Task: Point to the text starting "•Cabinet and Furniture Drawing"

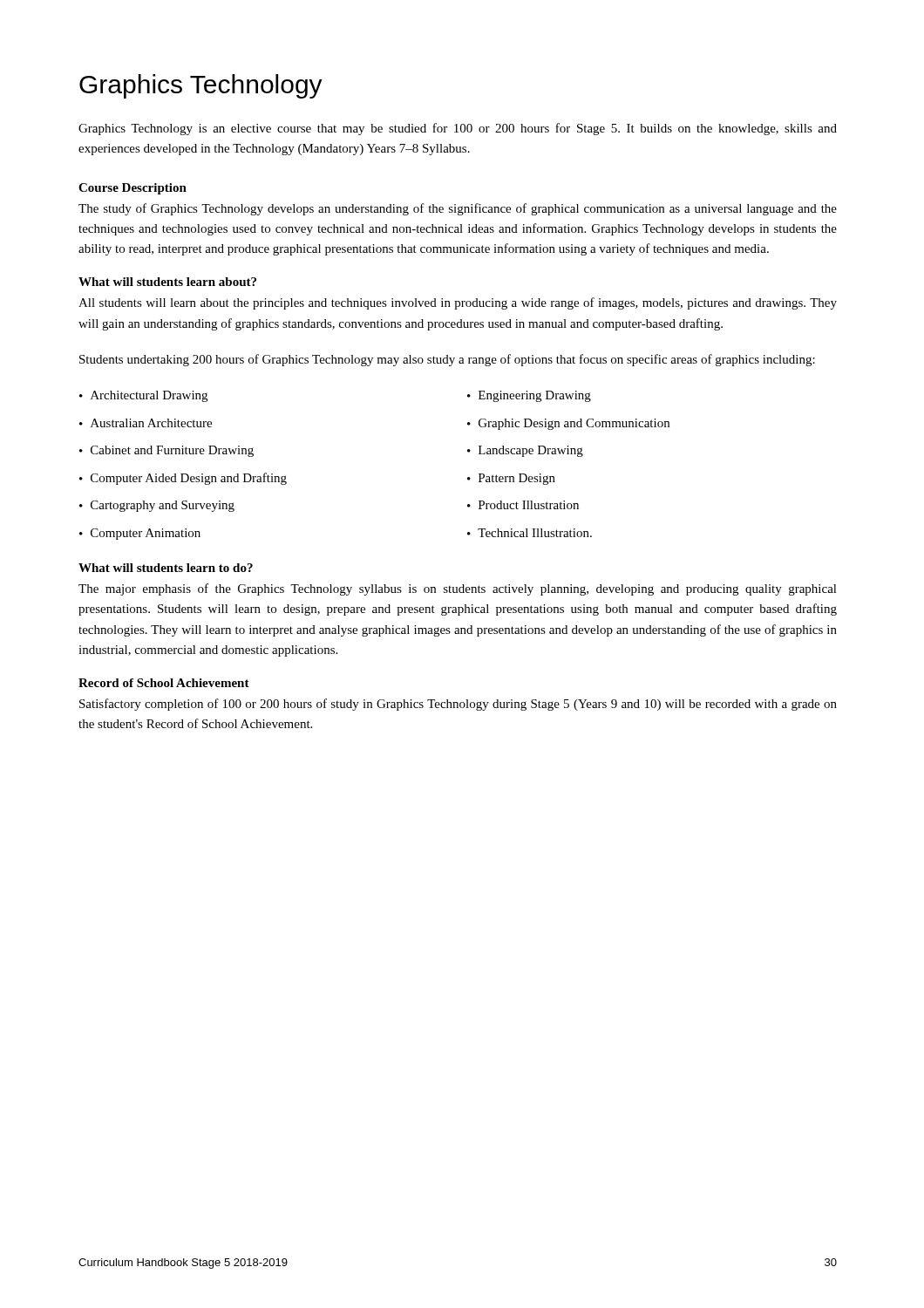Action: [x=166, y=451]
